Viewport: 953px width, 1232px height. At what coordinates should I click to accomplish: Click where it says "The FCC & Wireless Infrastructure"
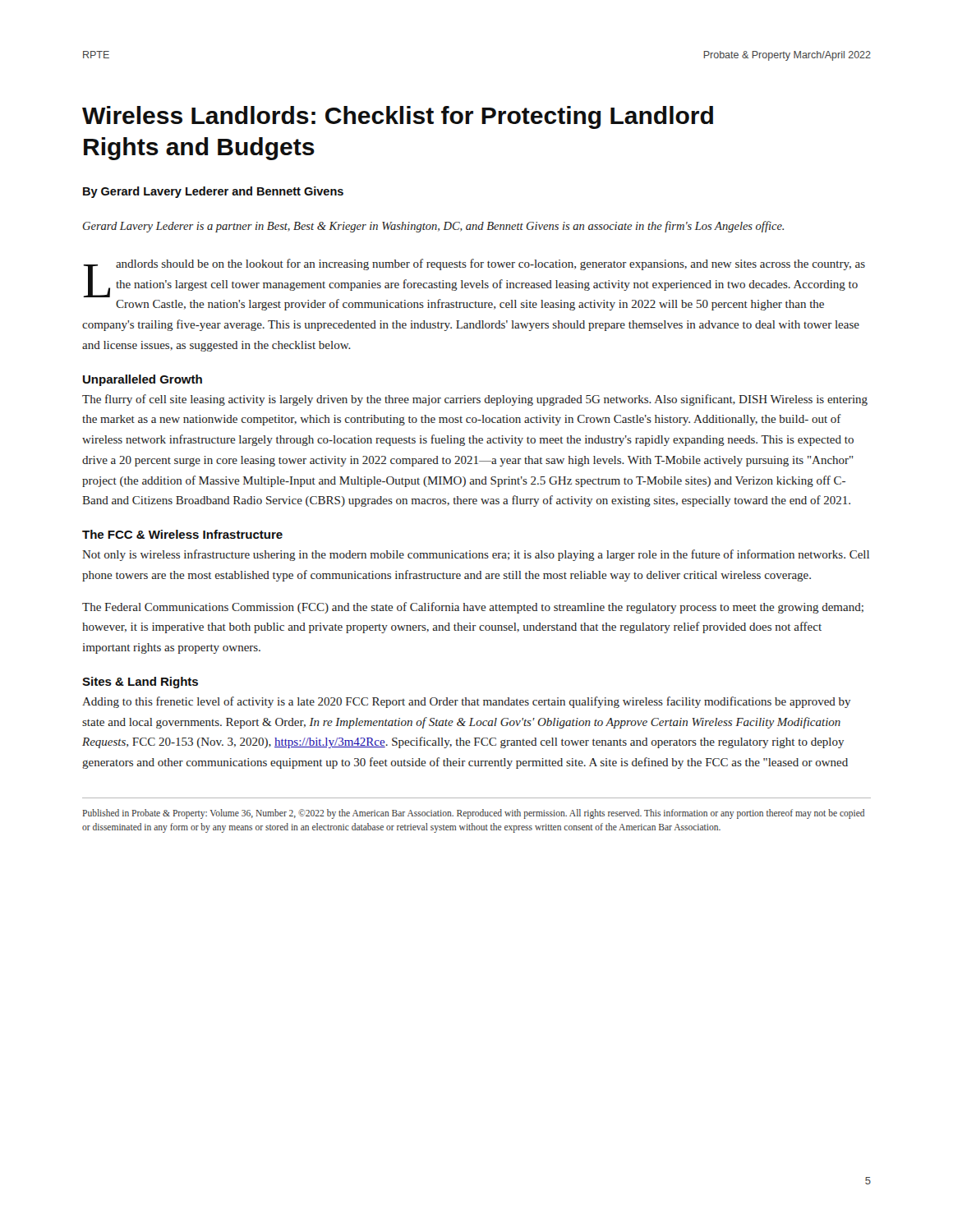(182, 534)
